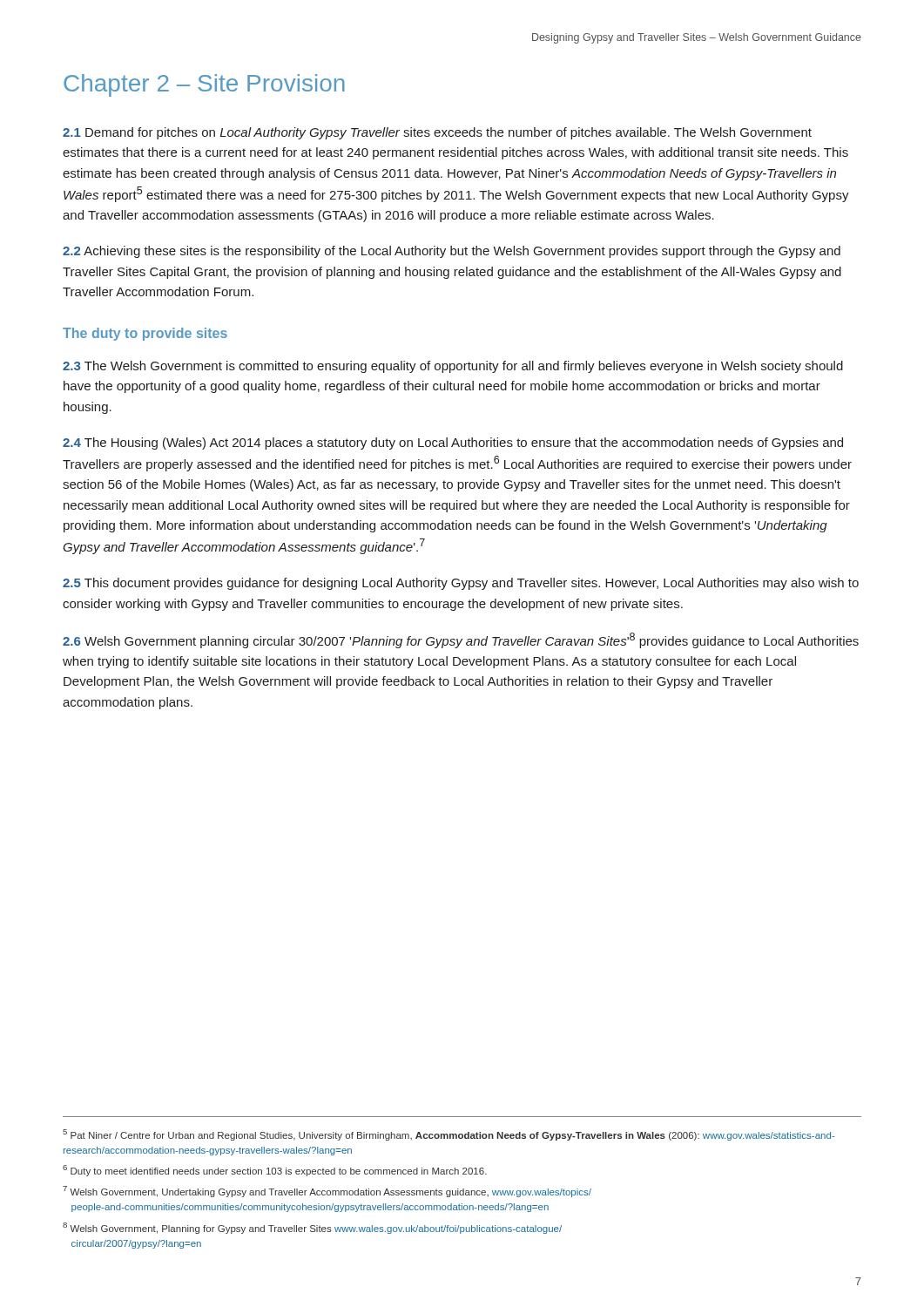The width and height of the screenshot is (924, 1307).
Task: Find the section header that reads "The duty to provide sites"
Action: [x=145, y=333]
